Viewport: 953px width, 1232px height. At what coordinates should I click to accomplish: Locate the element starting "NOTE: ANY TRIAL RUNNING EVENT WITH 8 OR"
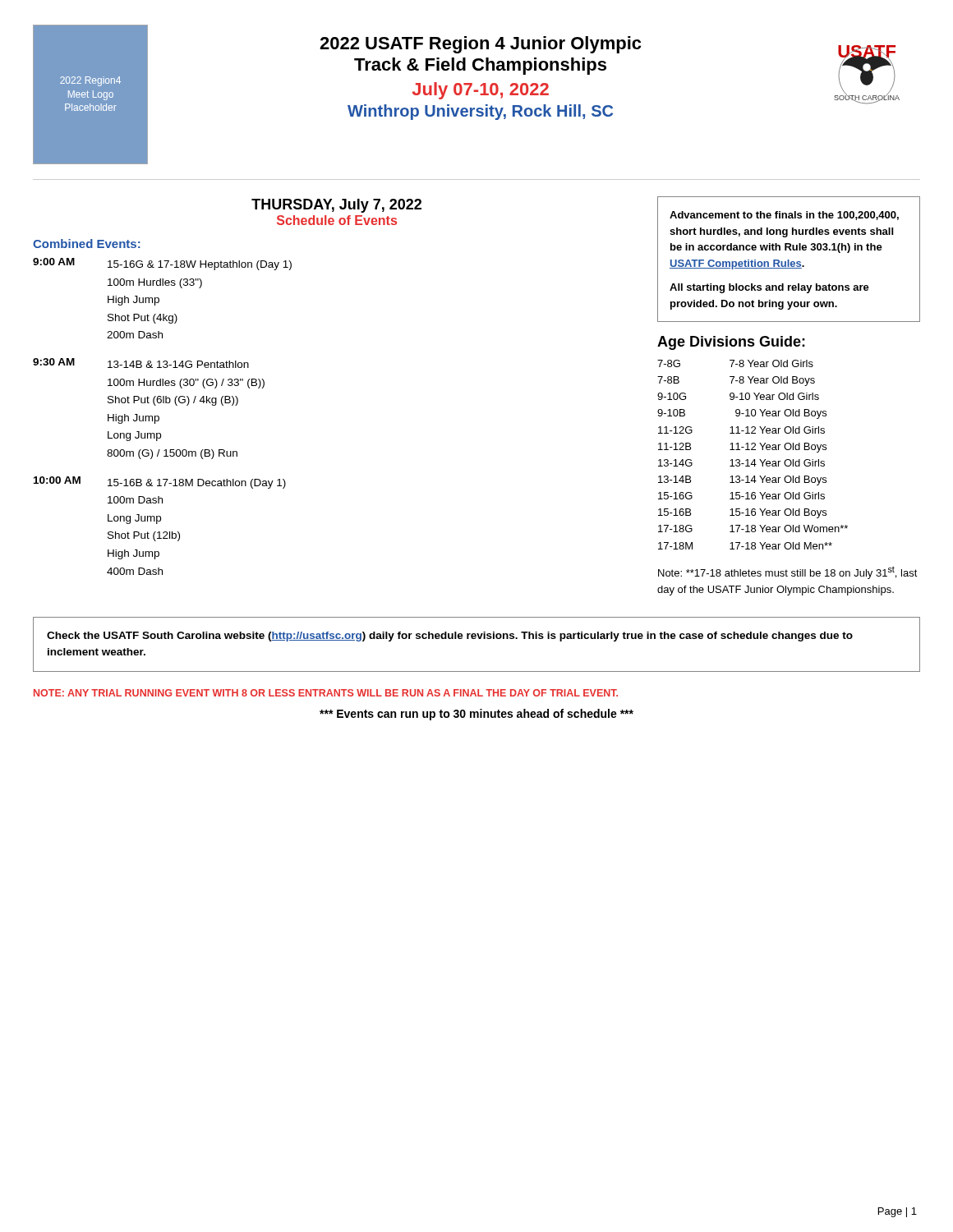(326, 693)
